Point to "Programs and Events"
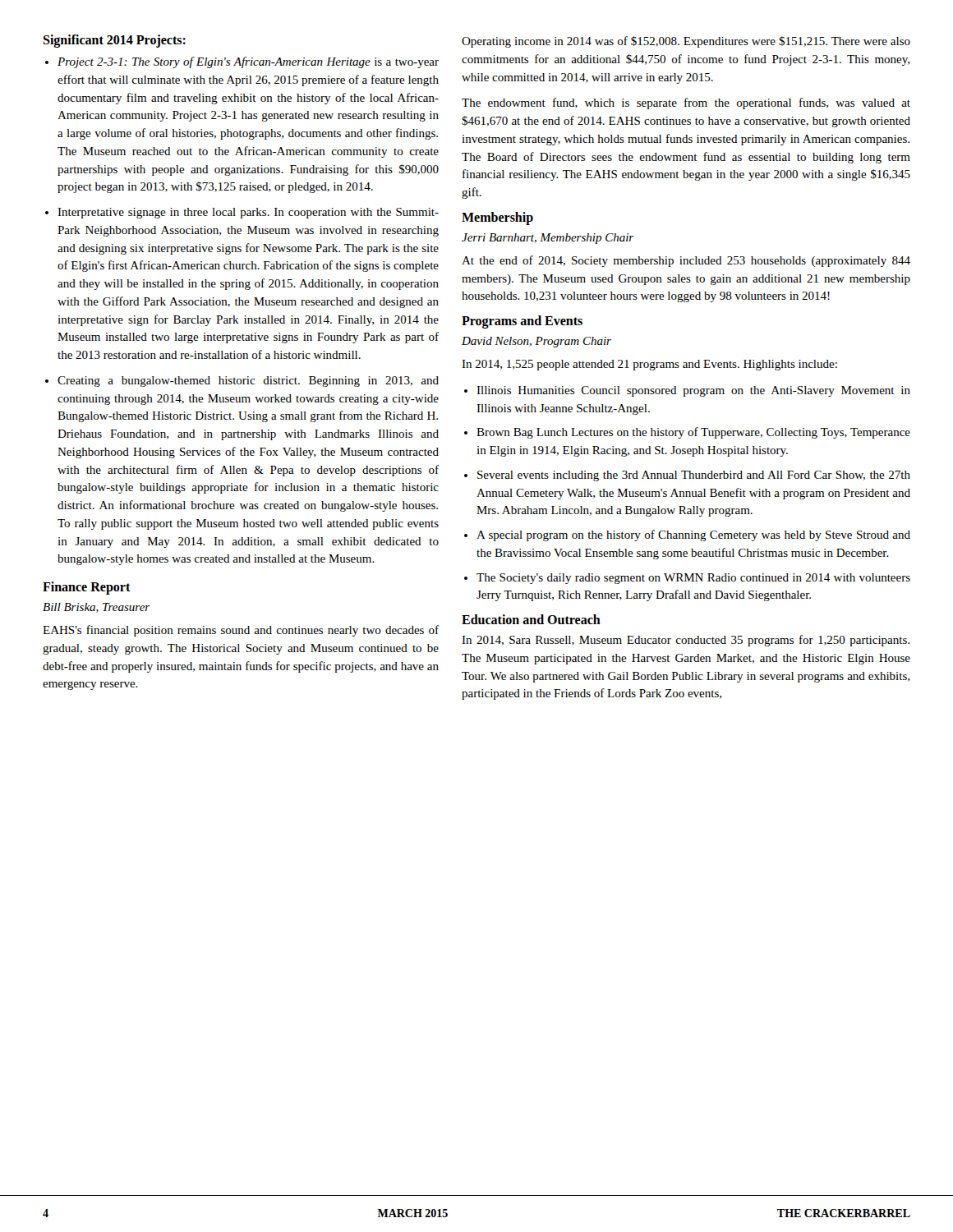Viewport: 953px width, 1232px height. (522, 321)
